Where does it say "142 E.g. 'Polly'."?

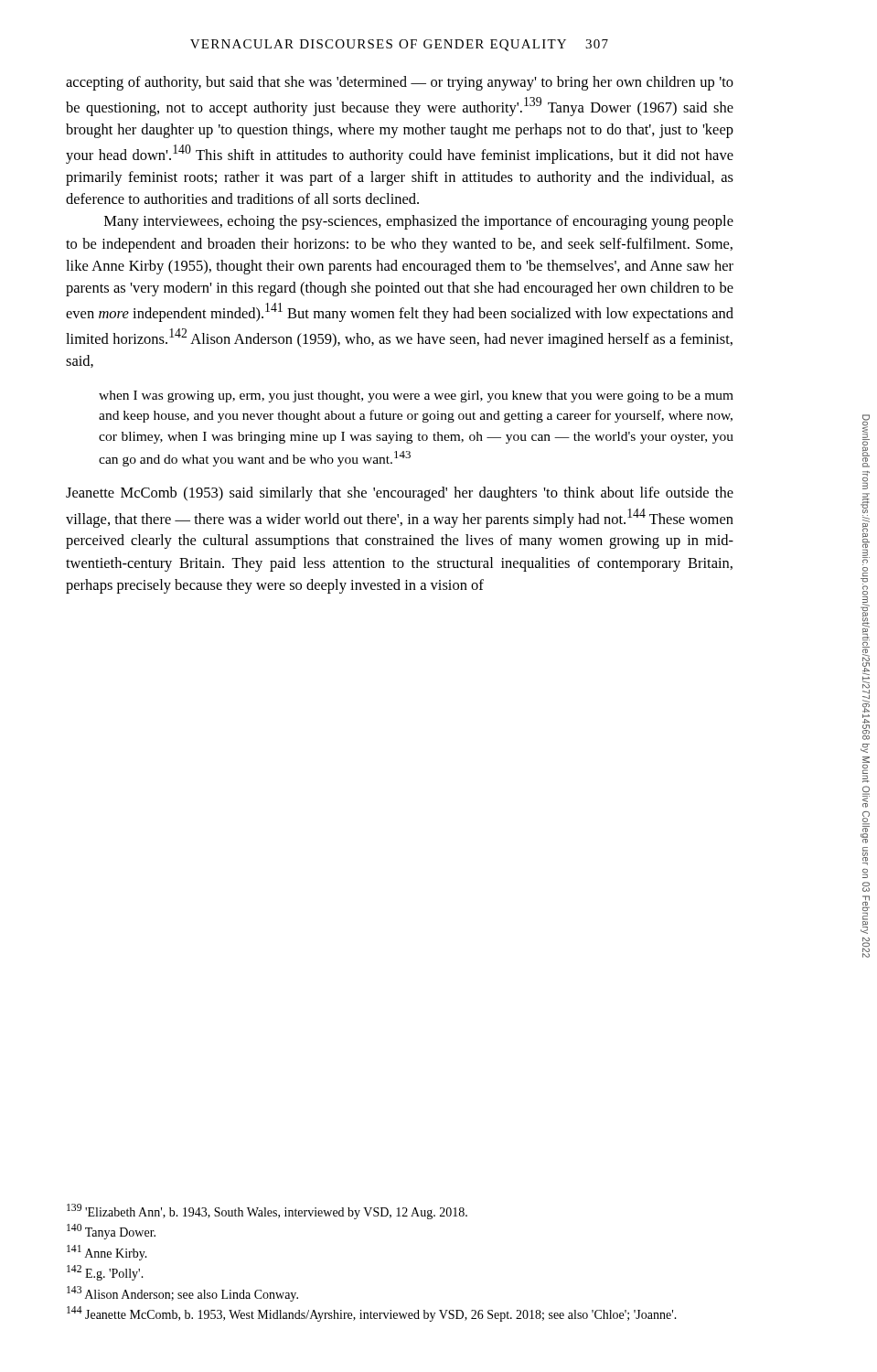[105, 1272]
